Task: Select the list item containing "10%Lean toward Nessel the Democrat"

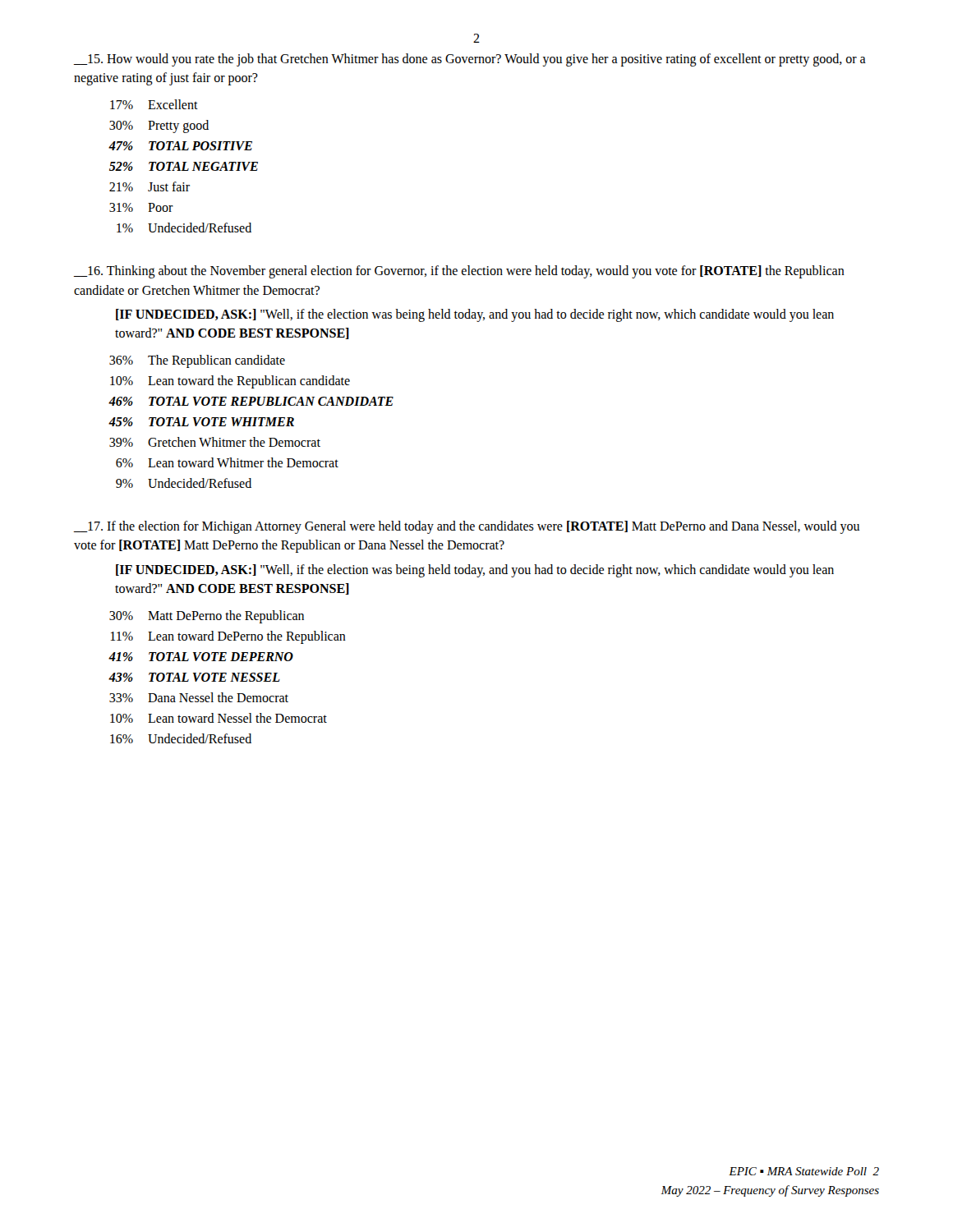Action: 213,719
